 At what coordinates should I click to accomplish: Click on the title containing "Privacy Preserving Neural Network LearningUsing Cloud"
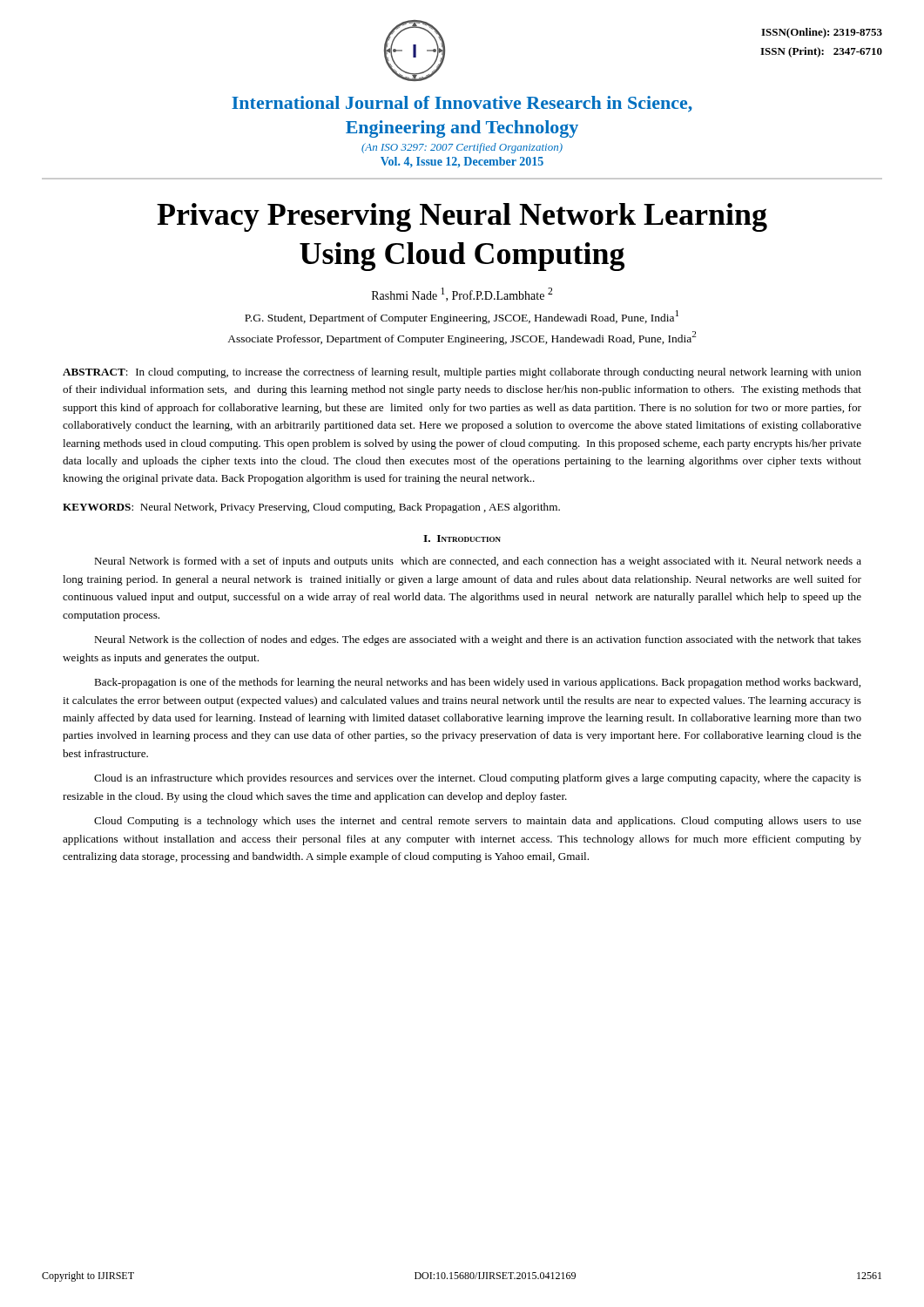[x=462, y=234]
